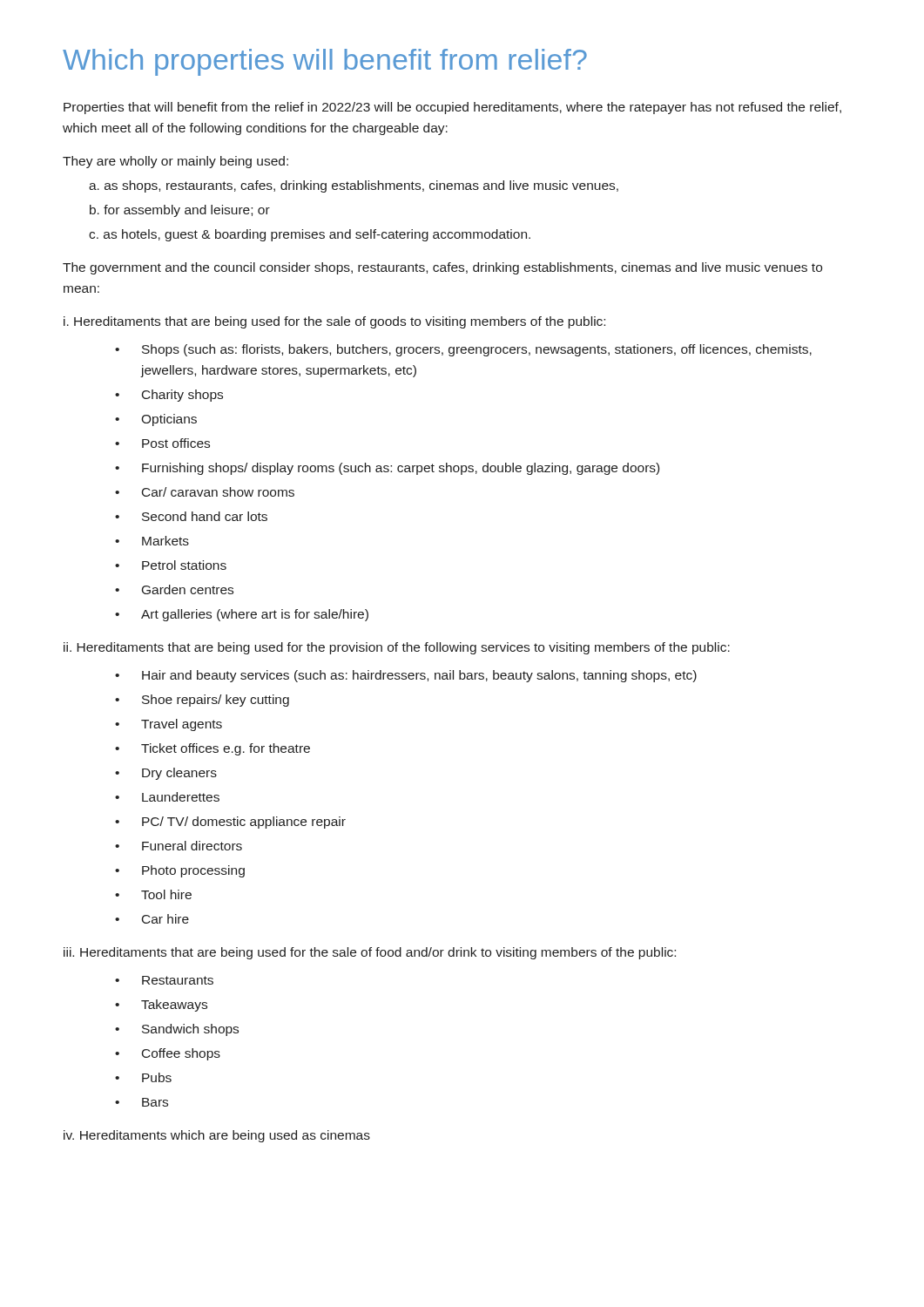Point to the block starting "• Shoe repairs/ key"
The image size is (924, 1307).
(x=202, y=701)
